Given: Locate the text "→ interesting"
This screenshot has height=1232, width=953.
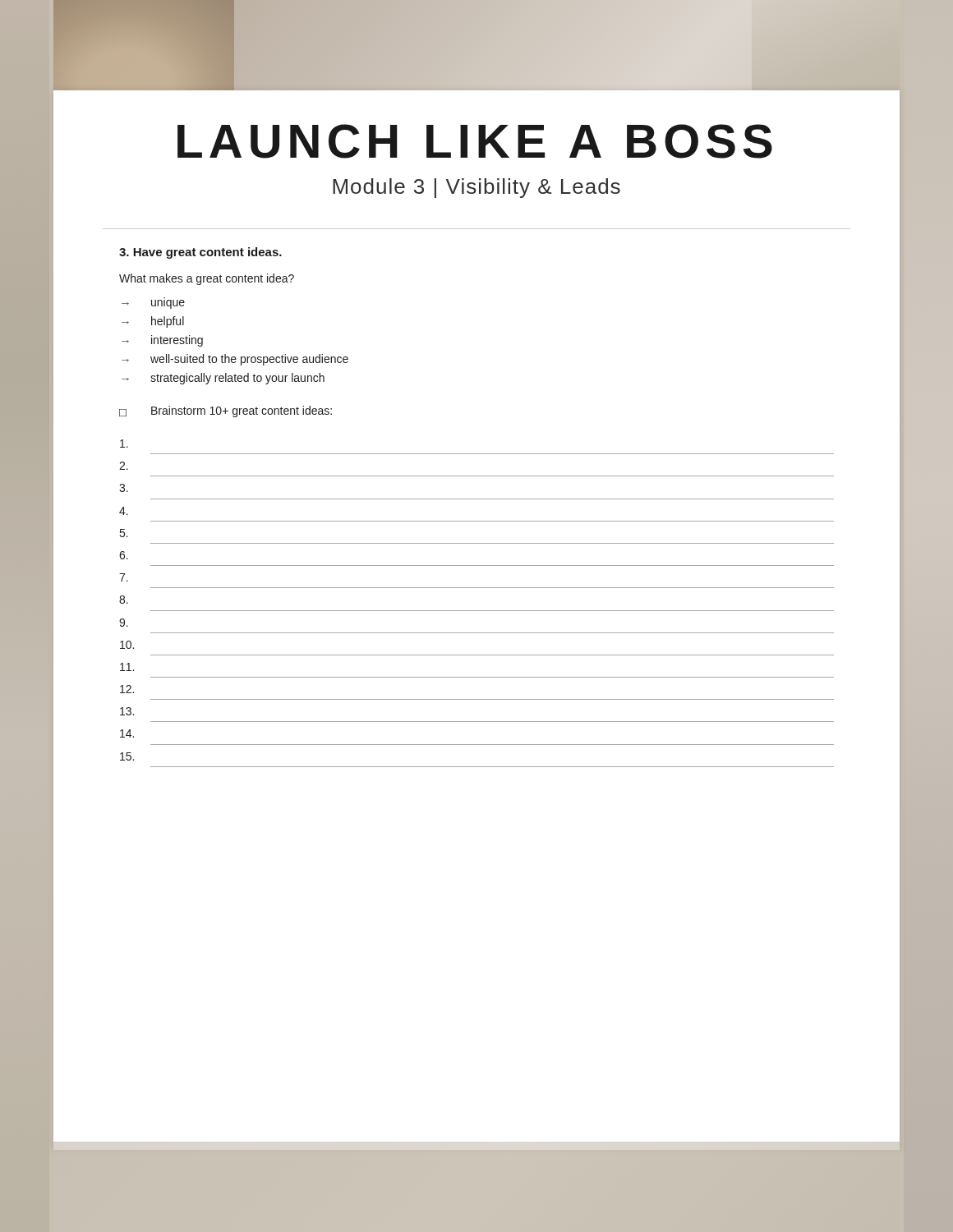Looking at the screenshot, I should pyautogui.click(x=161, y=340).
